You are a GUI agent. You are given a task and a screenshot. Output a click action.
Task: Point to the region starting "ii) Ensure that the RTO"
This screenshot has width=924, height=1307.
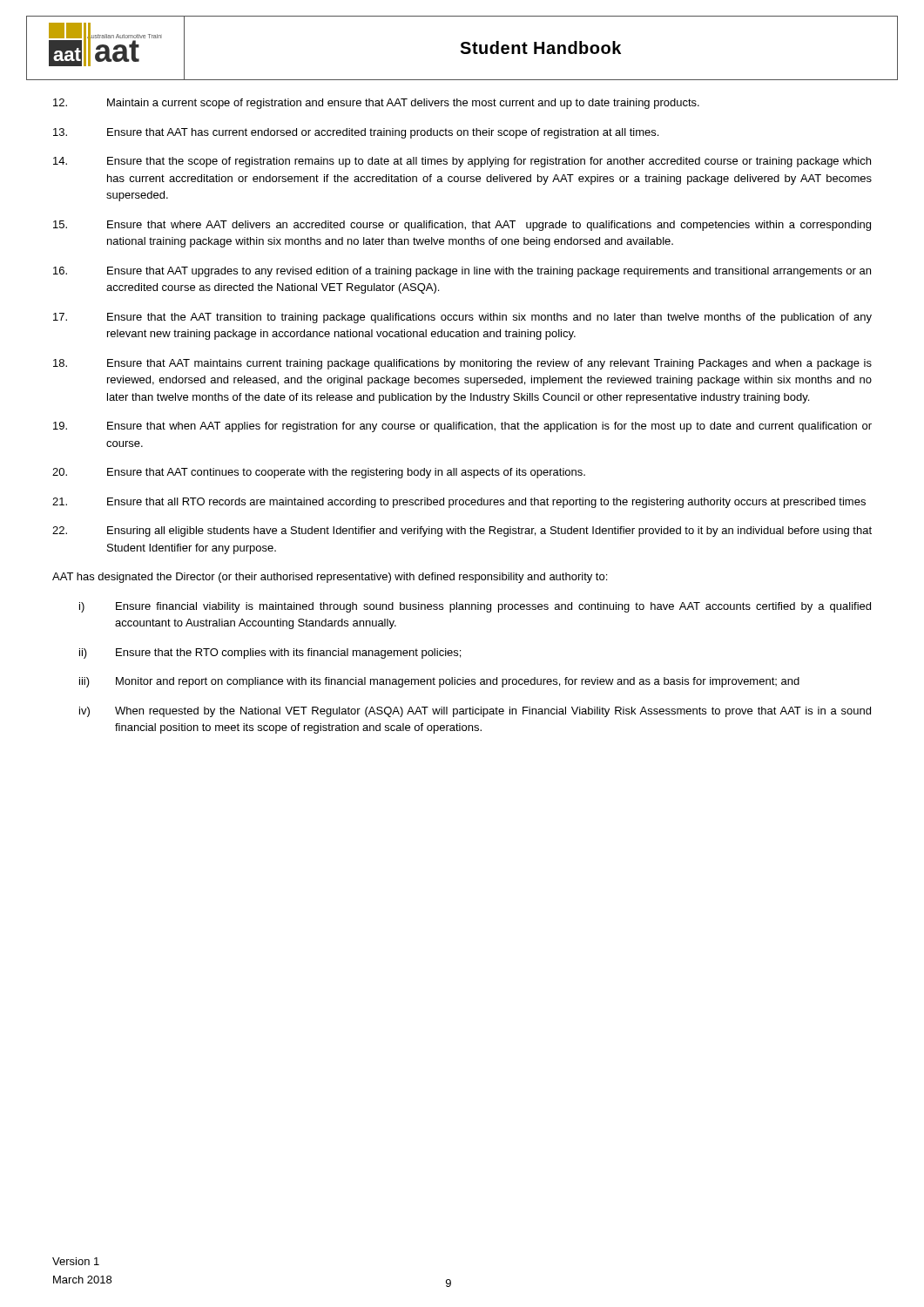(x=270, y=654)
